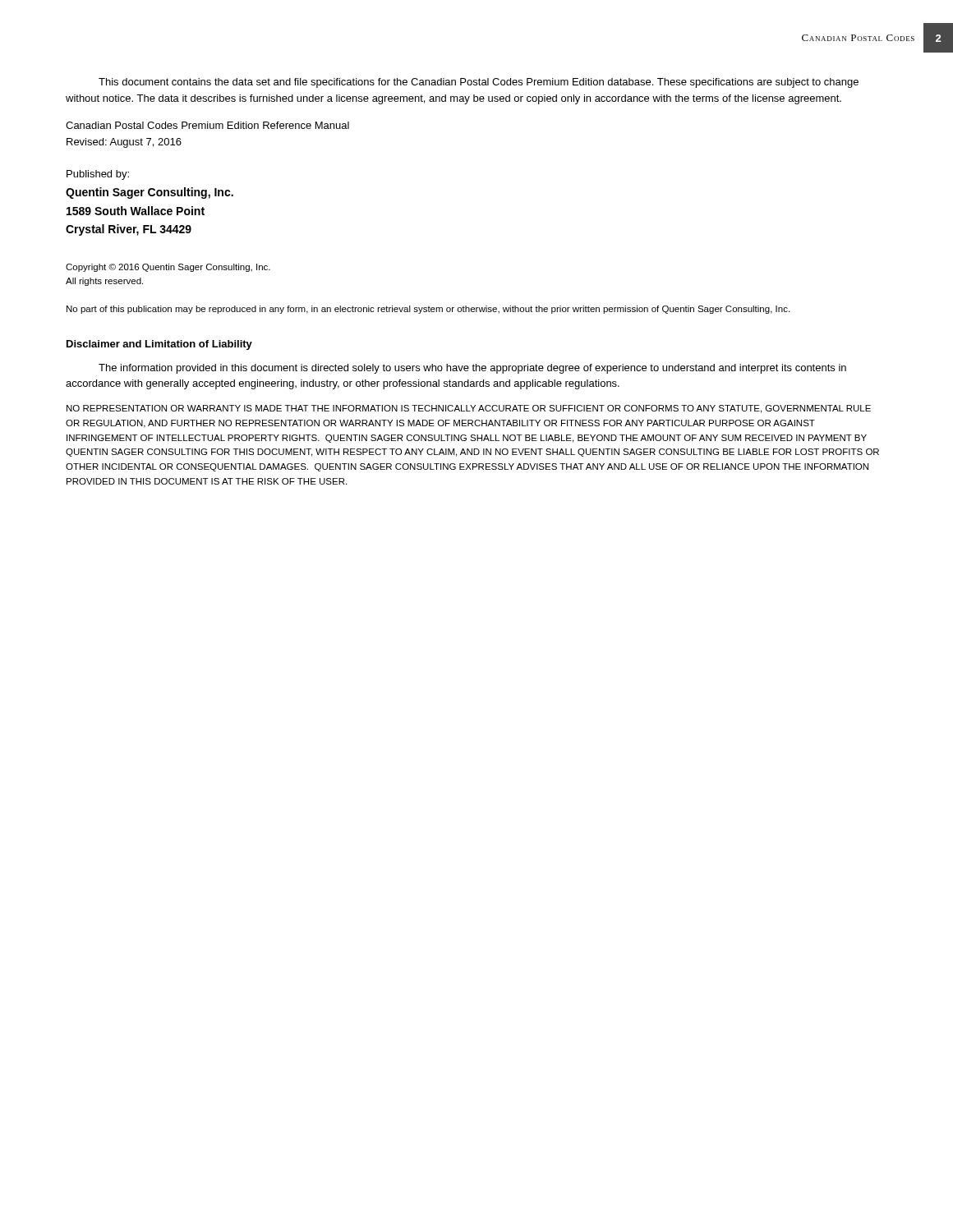Point to the region starting "This document contains"
953x1232 pixels.
462,90
